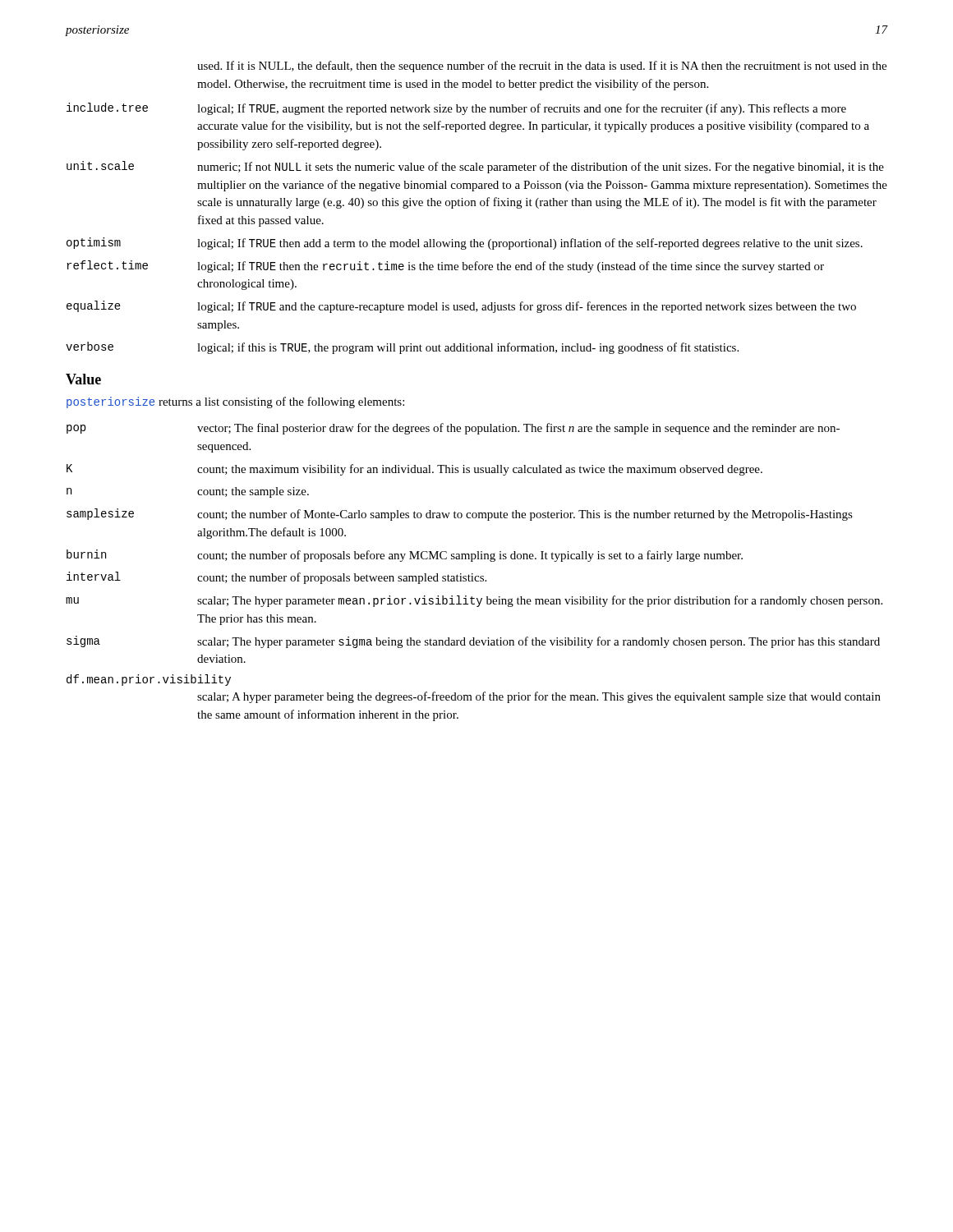Locate the text block containing "posteriorsize returns a list"
Viewport: 953px width, 1232px height.
click(236, 402)
